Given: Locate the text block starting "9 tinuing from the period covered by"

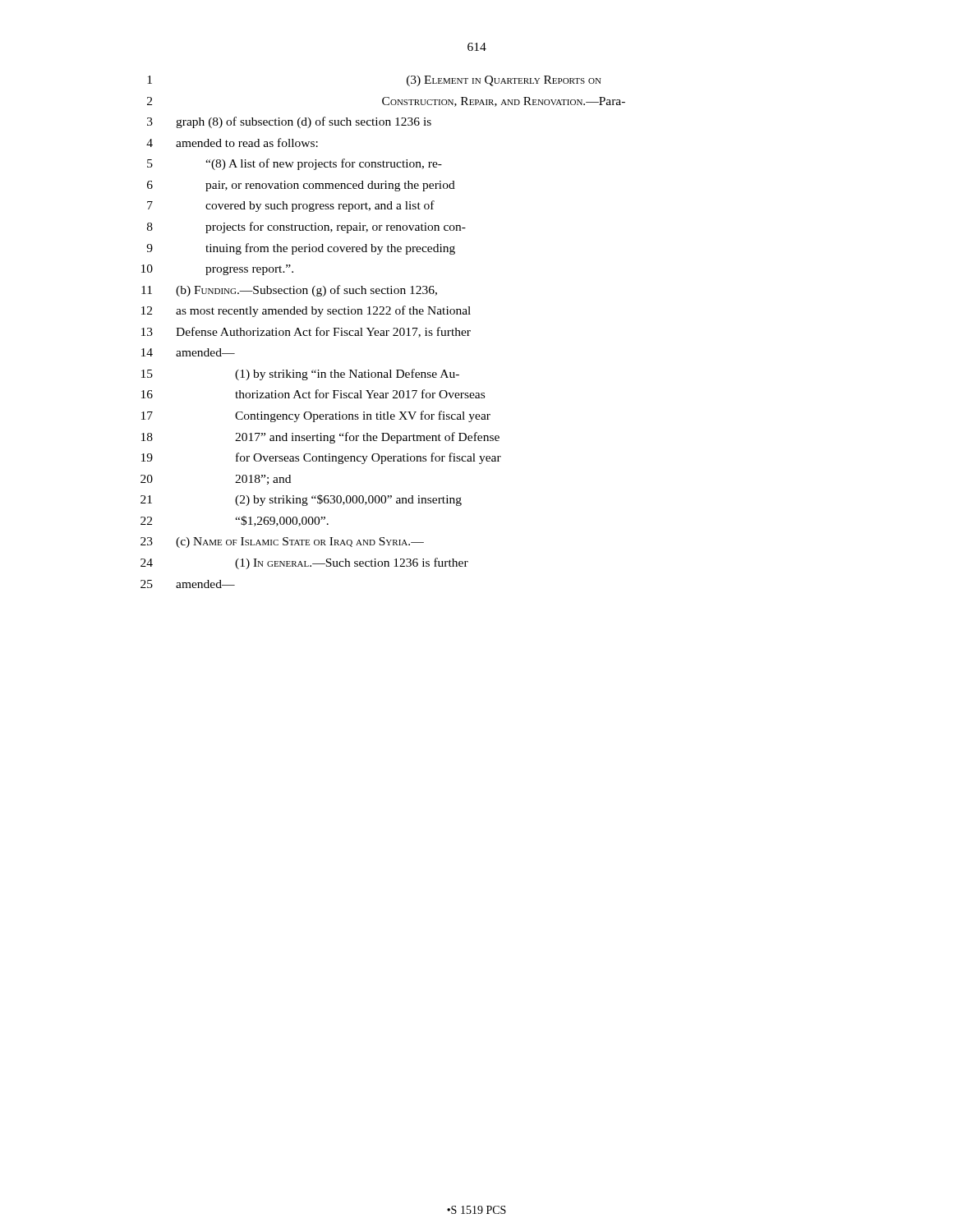Looking at the screenshot, I should tap(301, 249).
